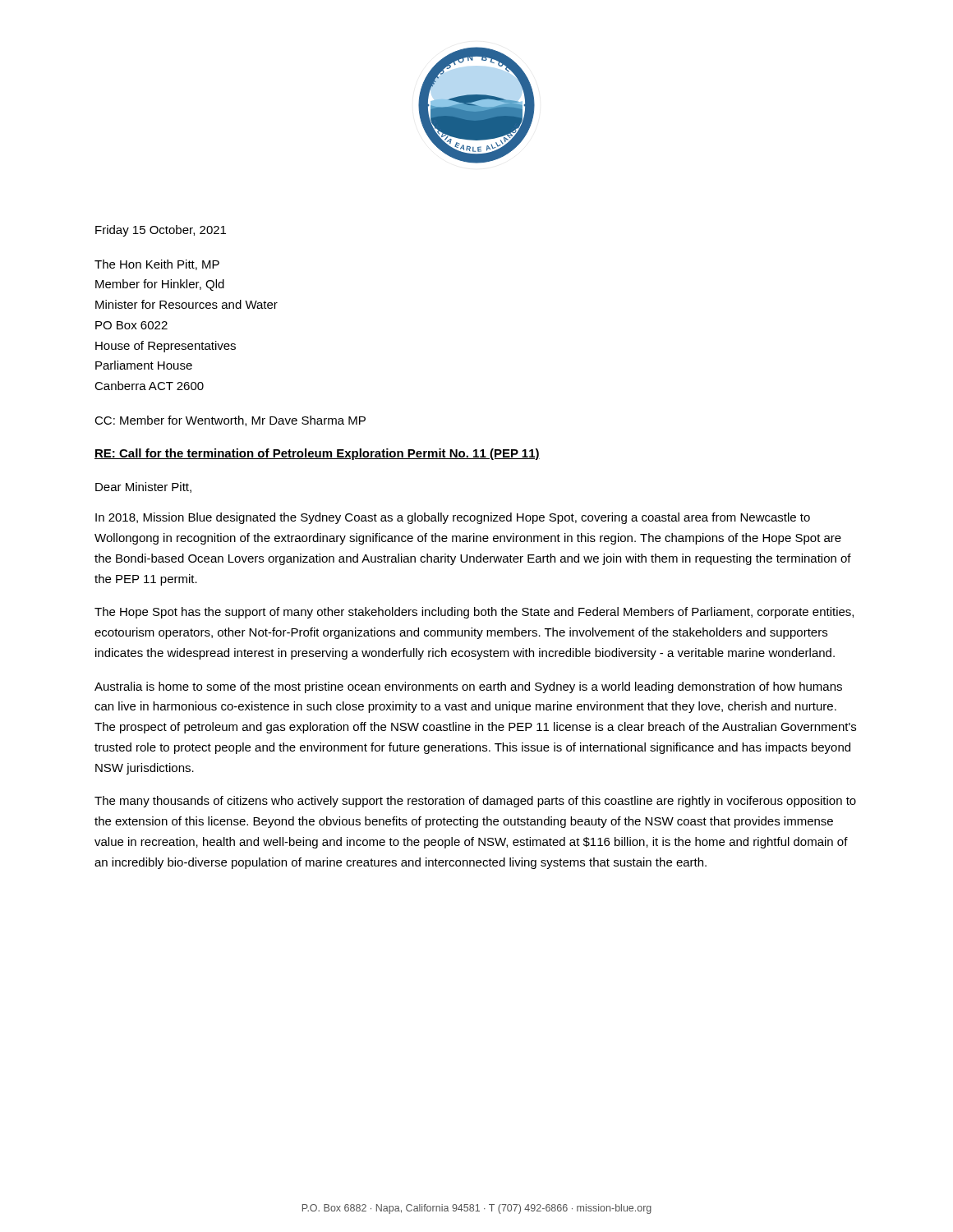The width and height of the screenshot is (953, 1232).
Task: Click the passage that begins "CC: Member for Wentworth, Mr Dave Sharma"
Action: pyautogui.click(x=230, y=420)
